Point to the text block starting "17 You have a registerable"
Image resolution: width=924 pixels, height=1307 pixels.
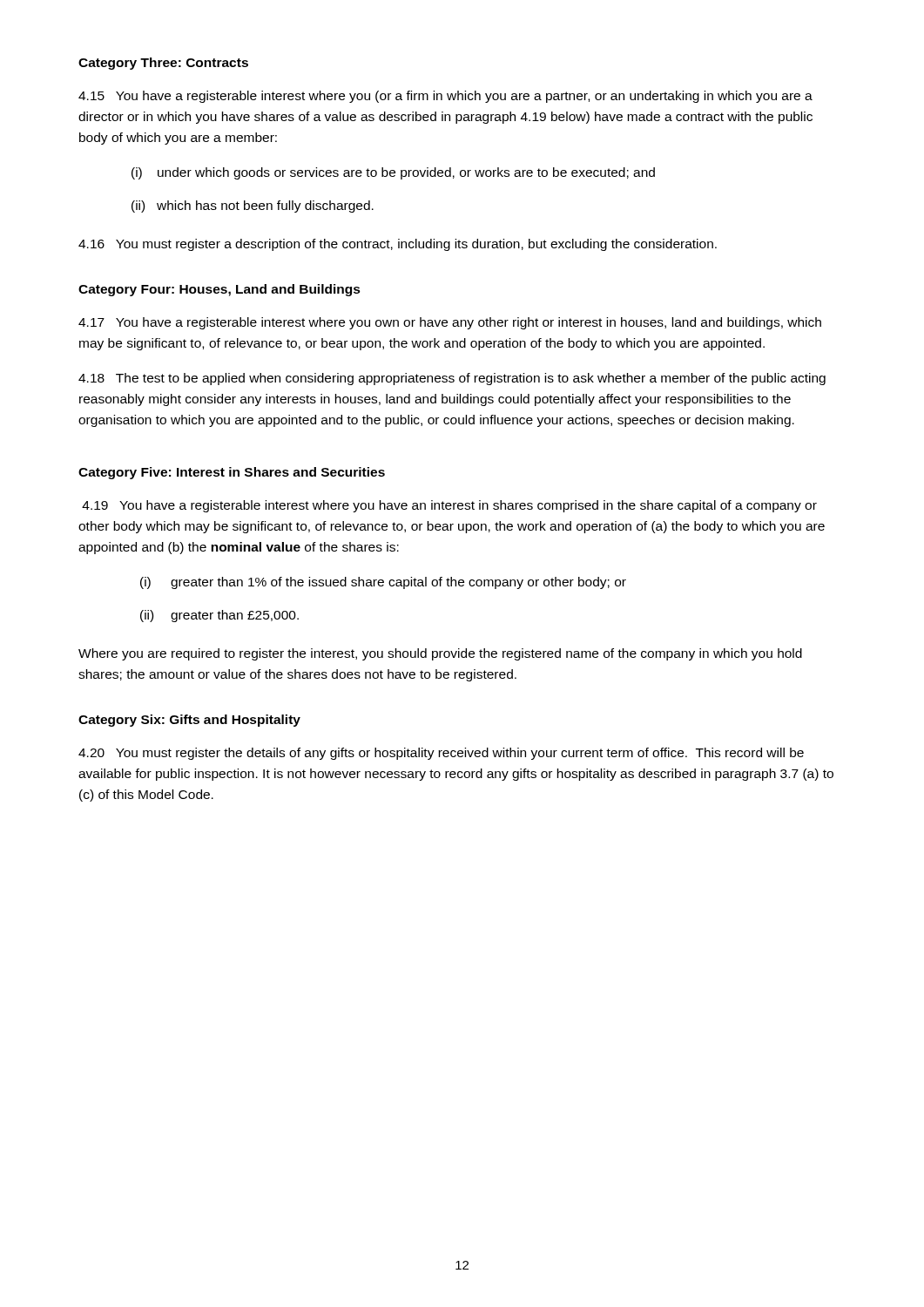click(x=450, y=333)
